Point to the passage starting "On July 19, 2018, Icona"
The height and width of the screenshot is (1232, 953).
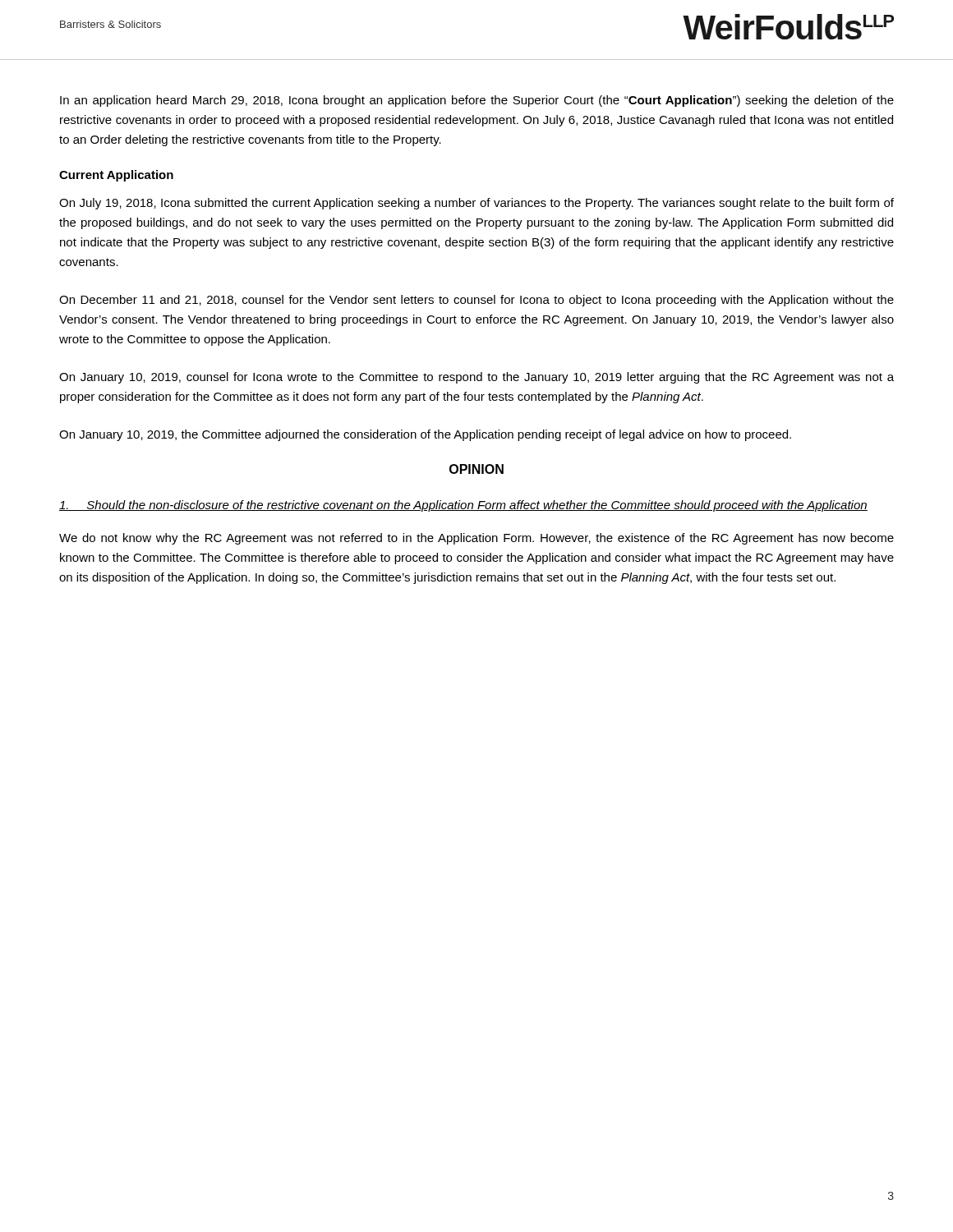(x=476, y=232)
